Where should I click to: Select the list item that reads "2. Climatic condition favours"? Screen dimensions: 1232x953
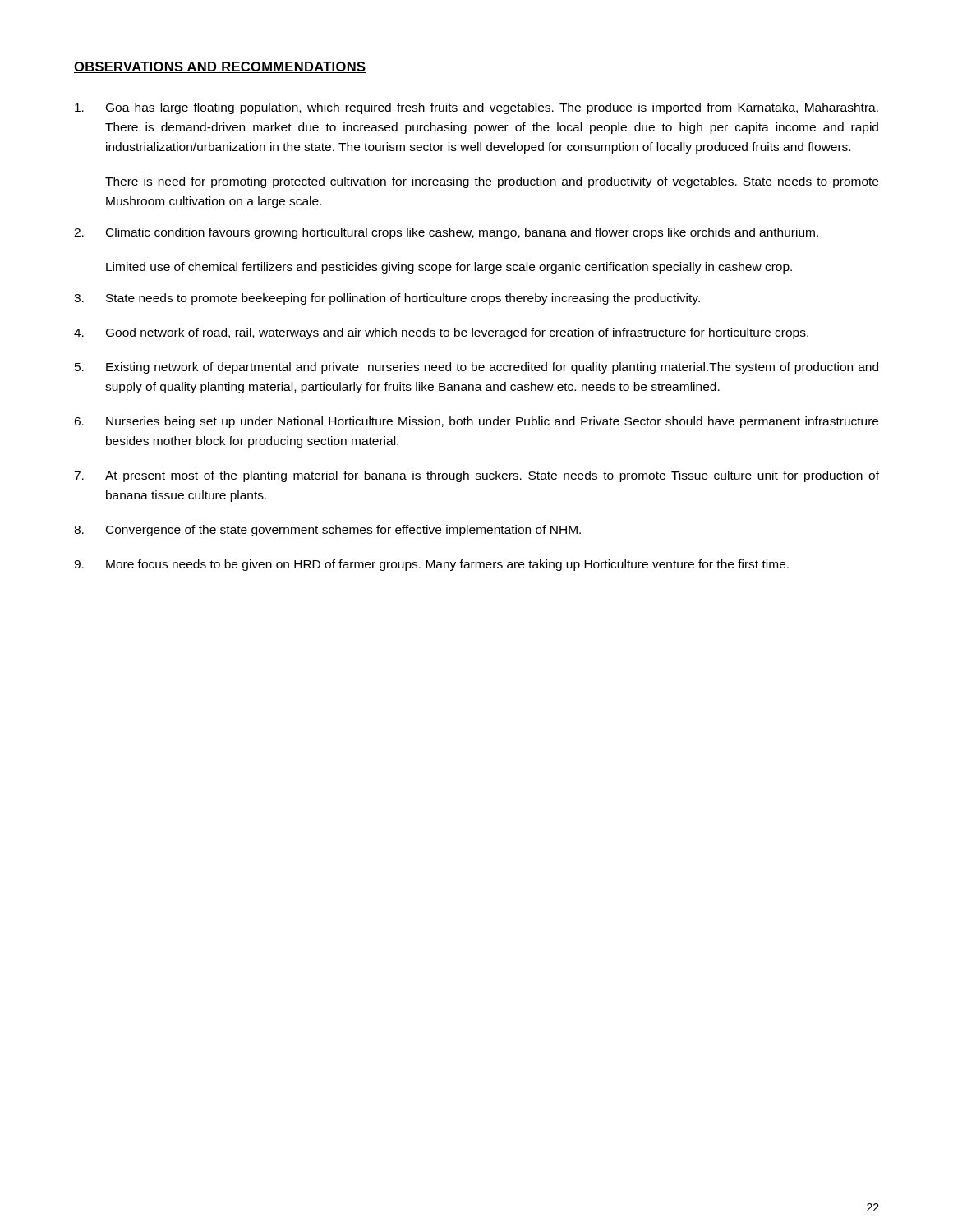[x=476, y=232]
